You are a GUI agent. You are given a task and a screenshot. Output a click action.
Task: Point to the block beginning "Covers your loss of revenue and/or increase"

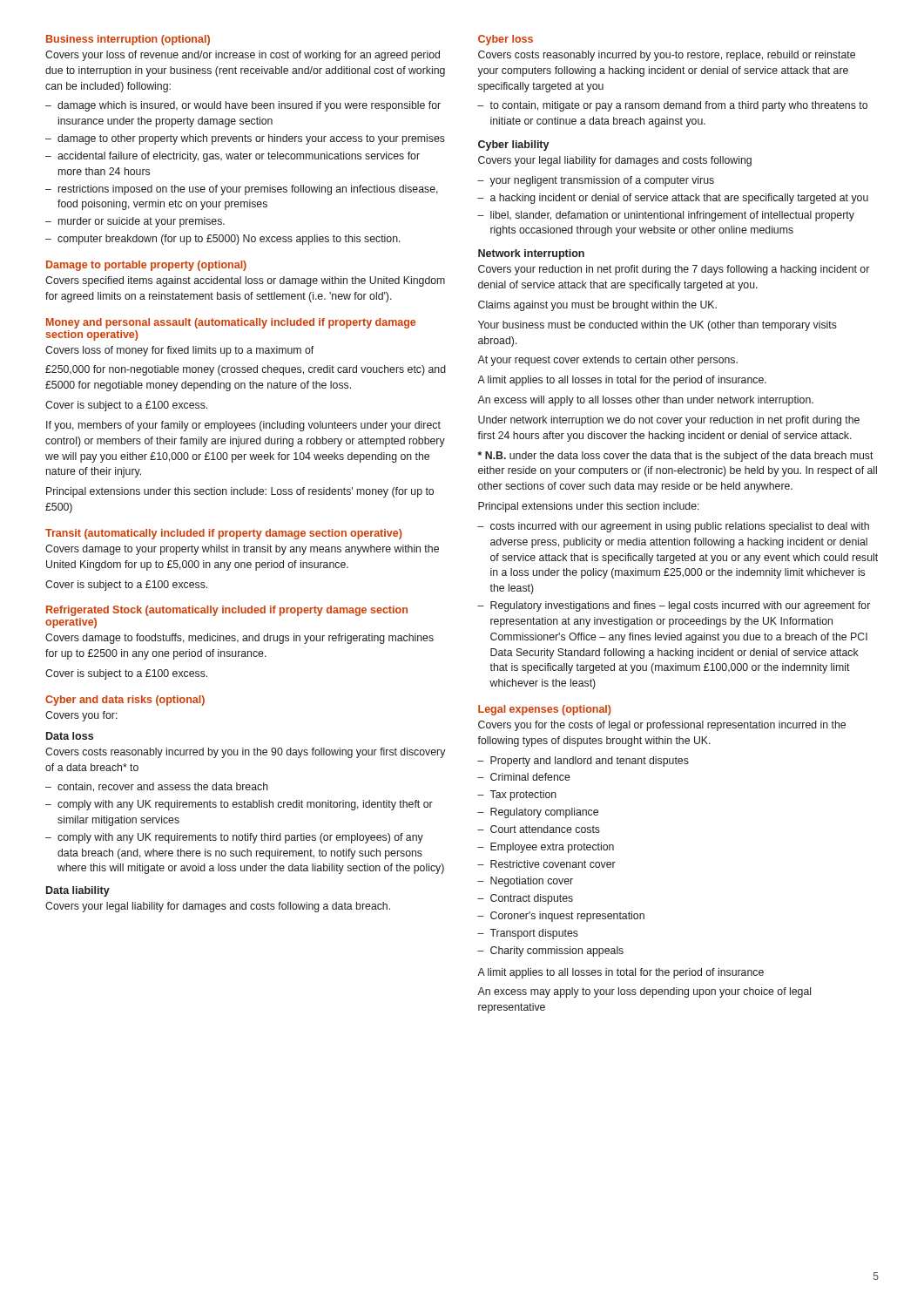tap(245, 70)
